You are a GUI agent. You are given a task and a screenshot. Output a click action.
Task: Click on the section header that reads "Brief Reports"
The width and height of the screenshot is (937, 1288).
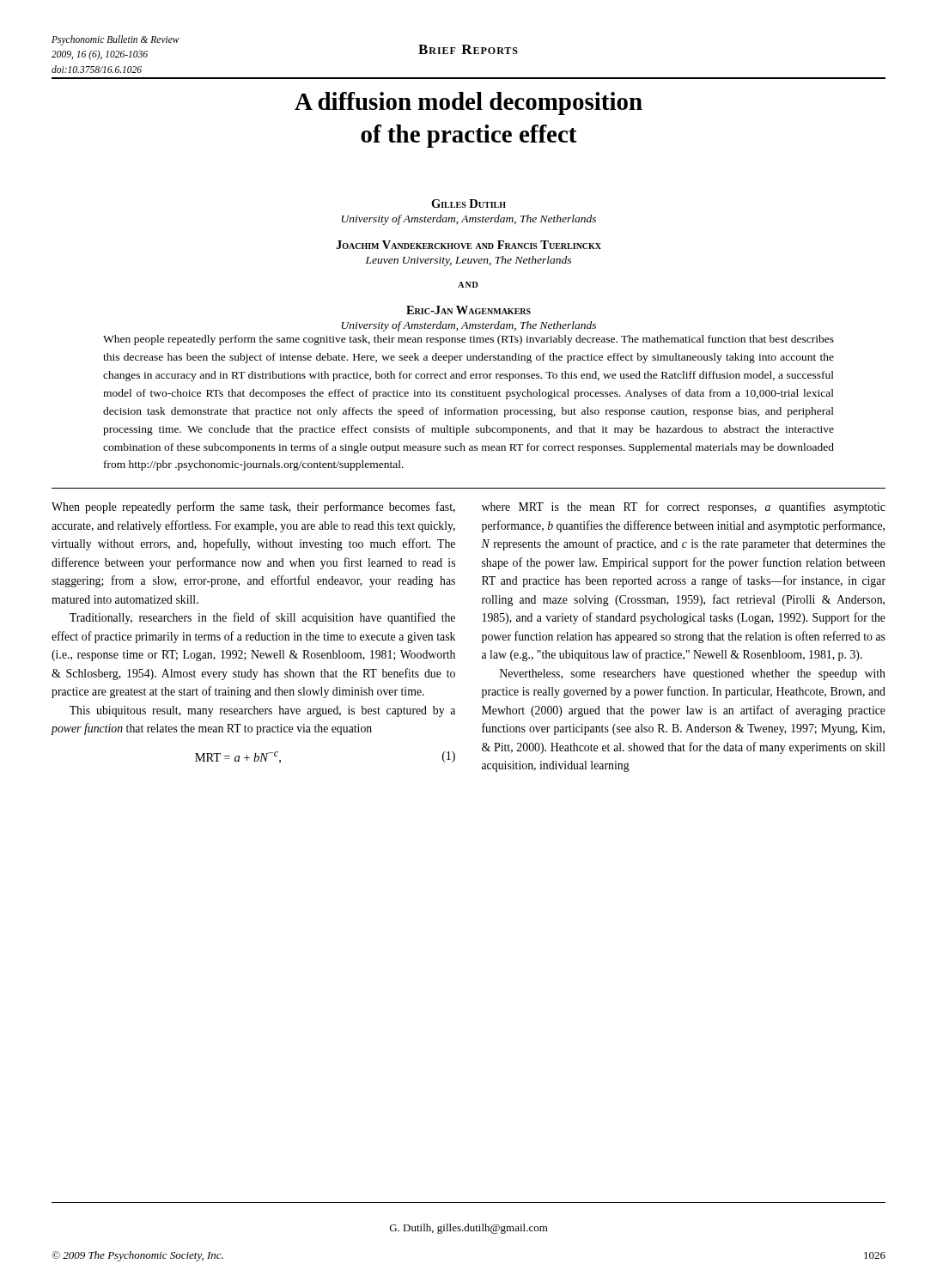(468, 49)
